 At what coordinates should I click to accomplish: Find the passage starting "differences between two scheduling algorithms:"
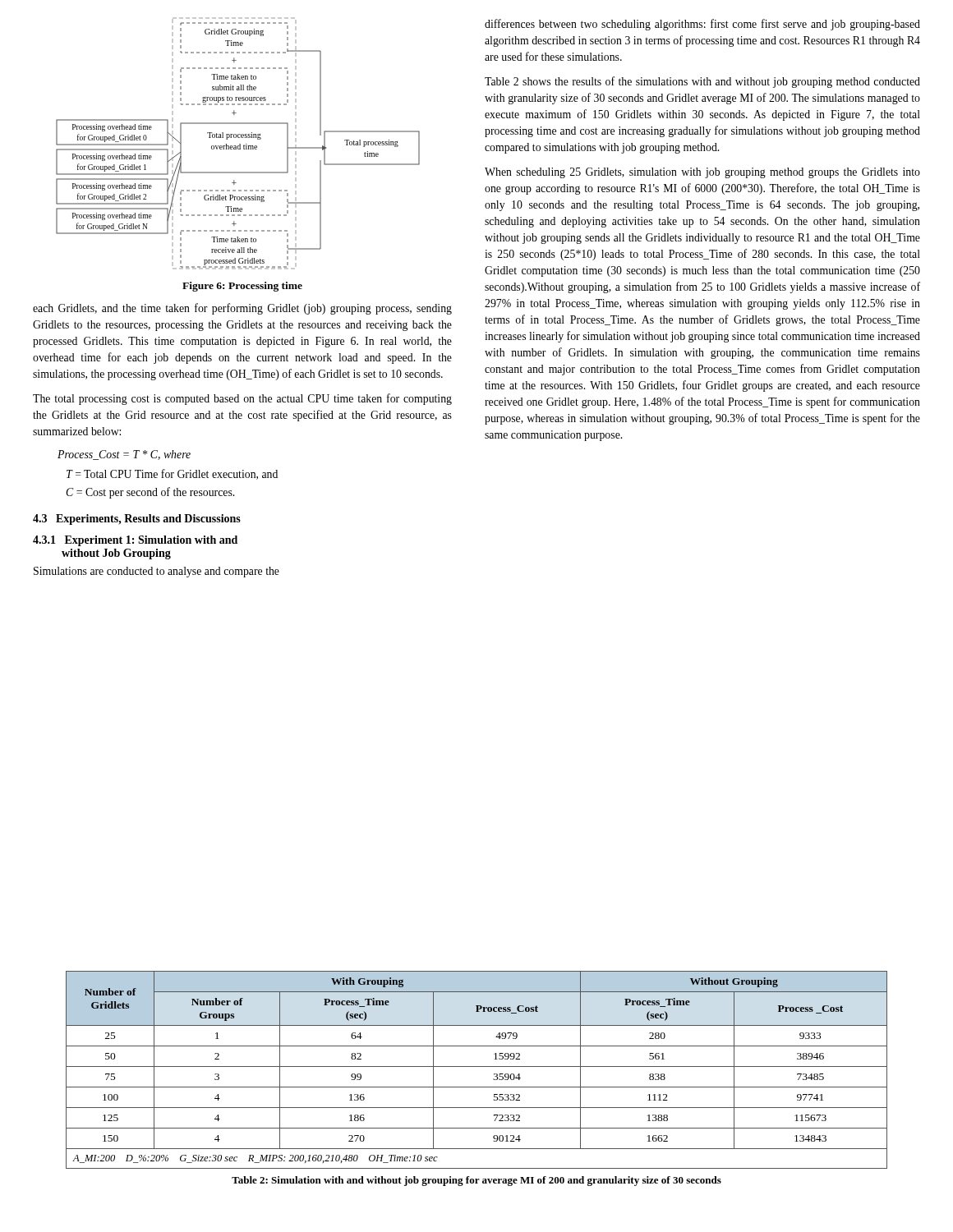click(702, 41)
